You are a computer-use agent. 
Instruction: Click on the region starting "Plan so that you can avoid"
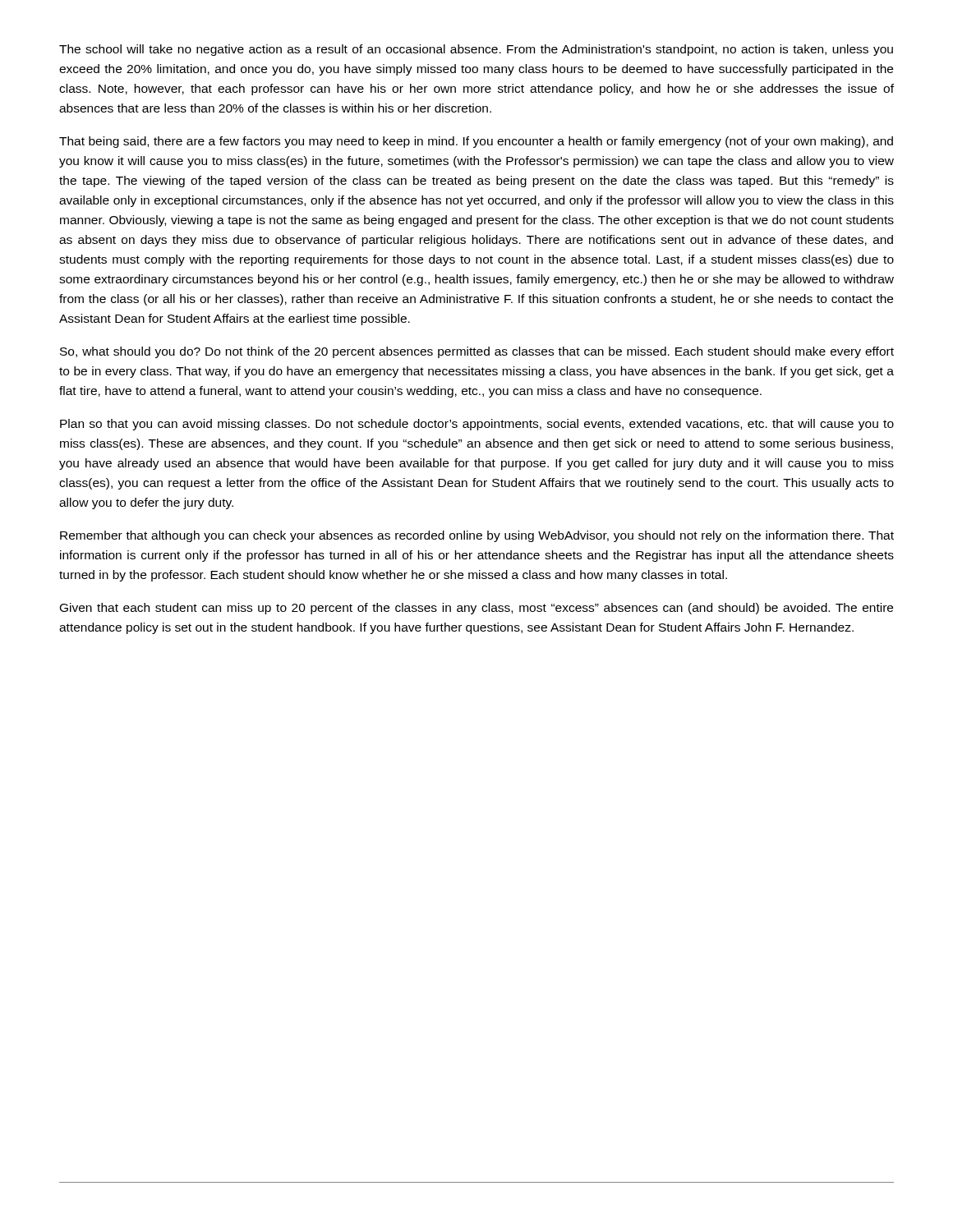(476, 463)
